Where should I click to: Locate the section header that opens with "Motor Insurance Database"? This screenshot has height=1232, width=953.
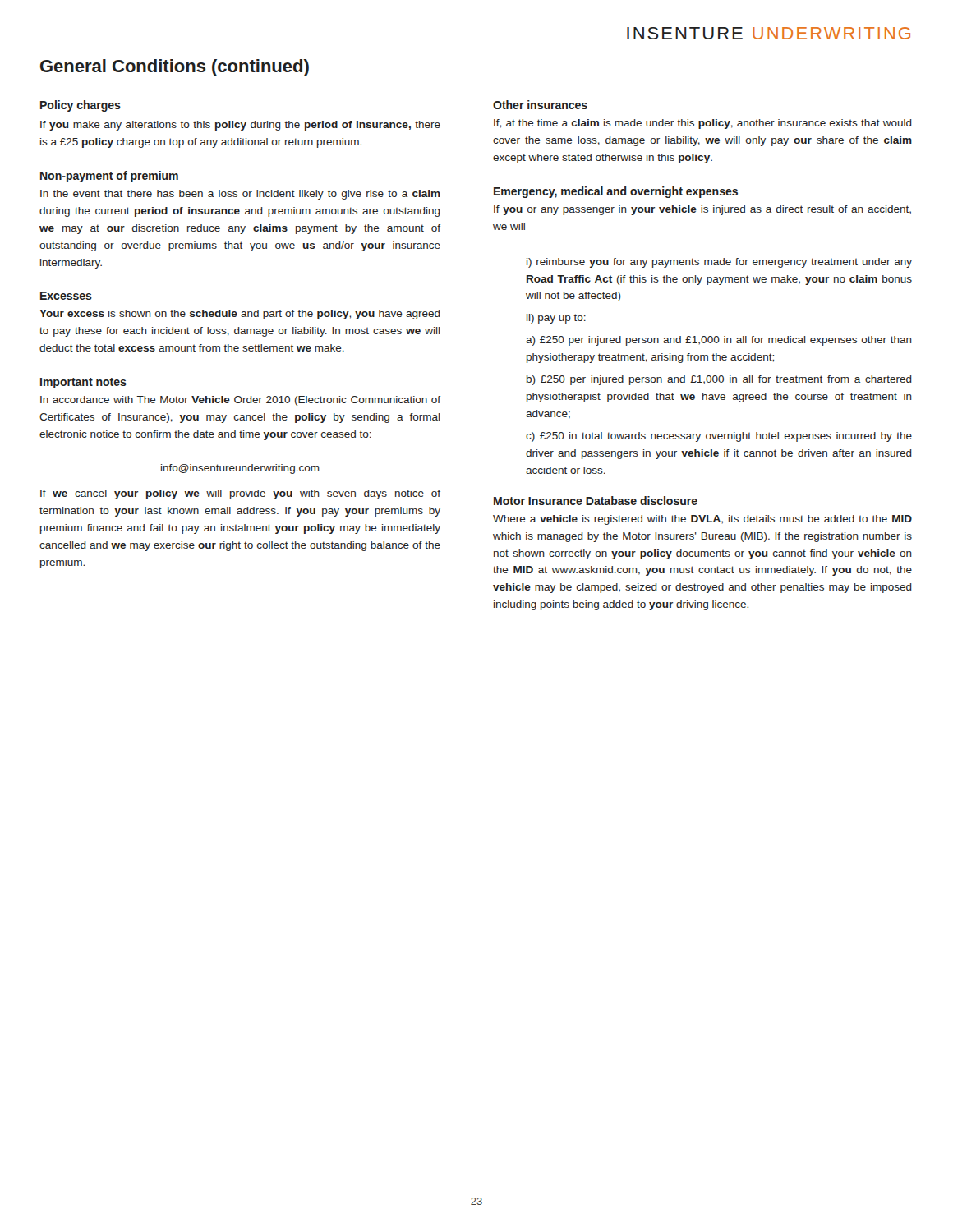point(702,501)
